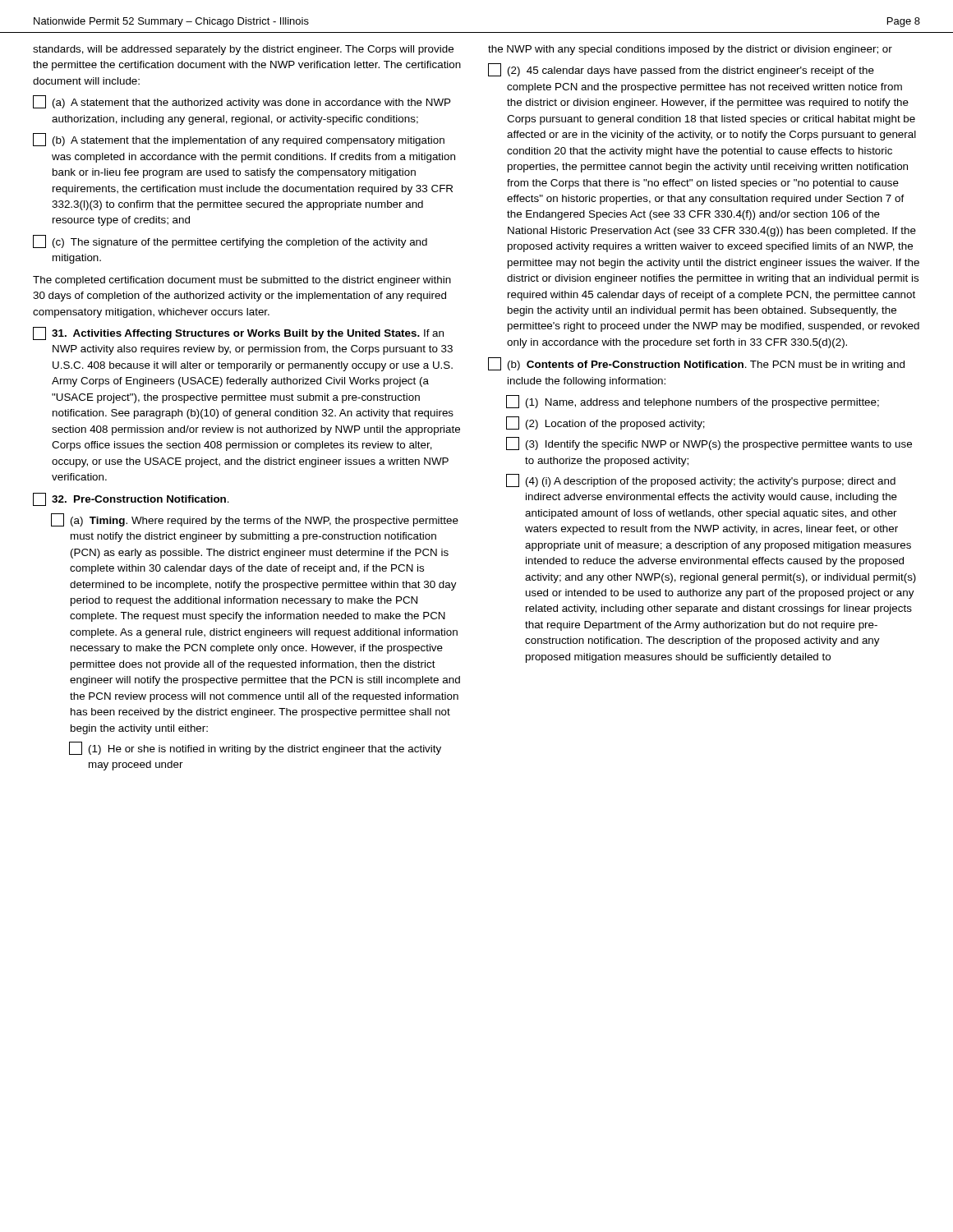Select the region starting "standards, will be addressed"
The image size is (953, 1232).
[249, 65]
